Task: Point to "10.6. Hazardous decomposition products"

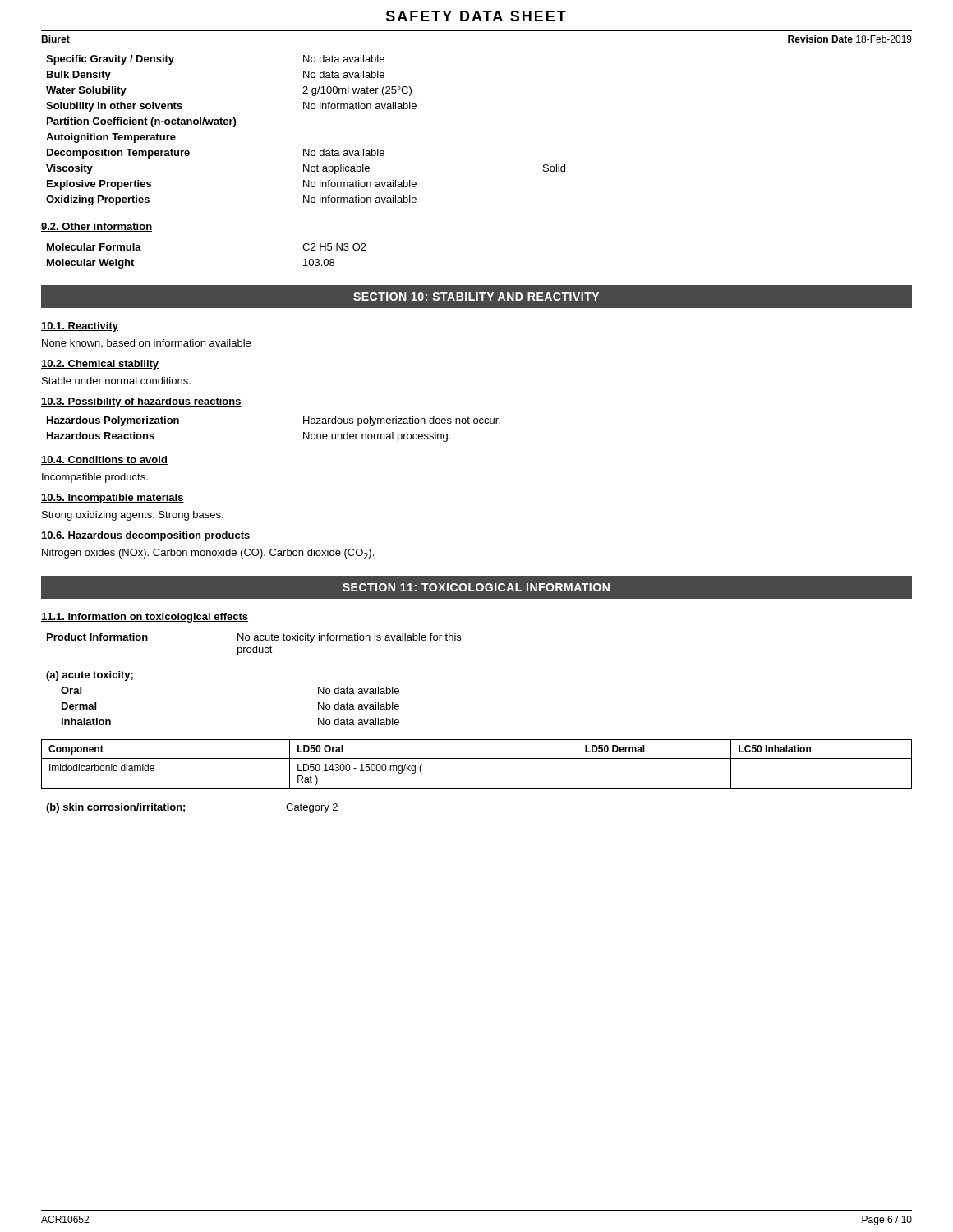Action: tap(146, 535)
